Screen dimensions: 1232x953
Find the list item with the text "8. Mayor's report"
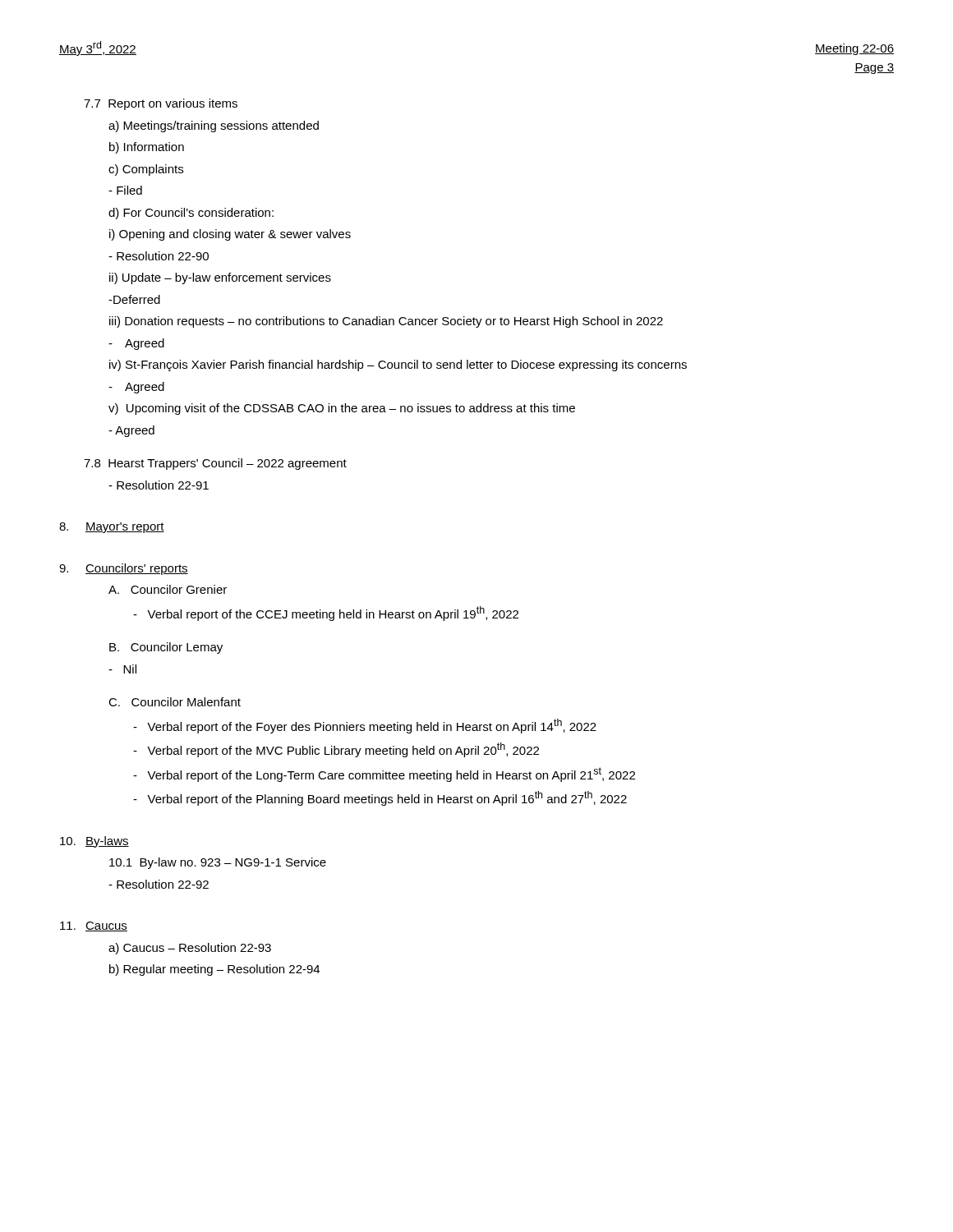[x=112, y=527]
